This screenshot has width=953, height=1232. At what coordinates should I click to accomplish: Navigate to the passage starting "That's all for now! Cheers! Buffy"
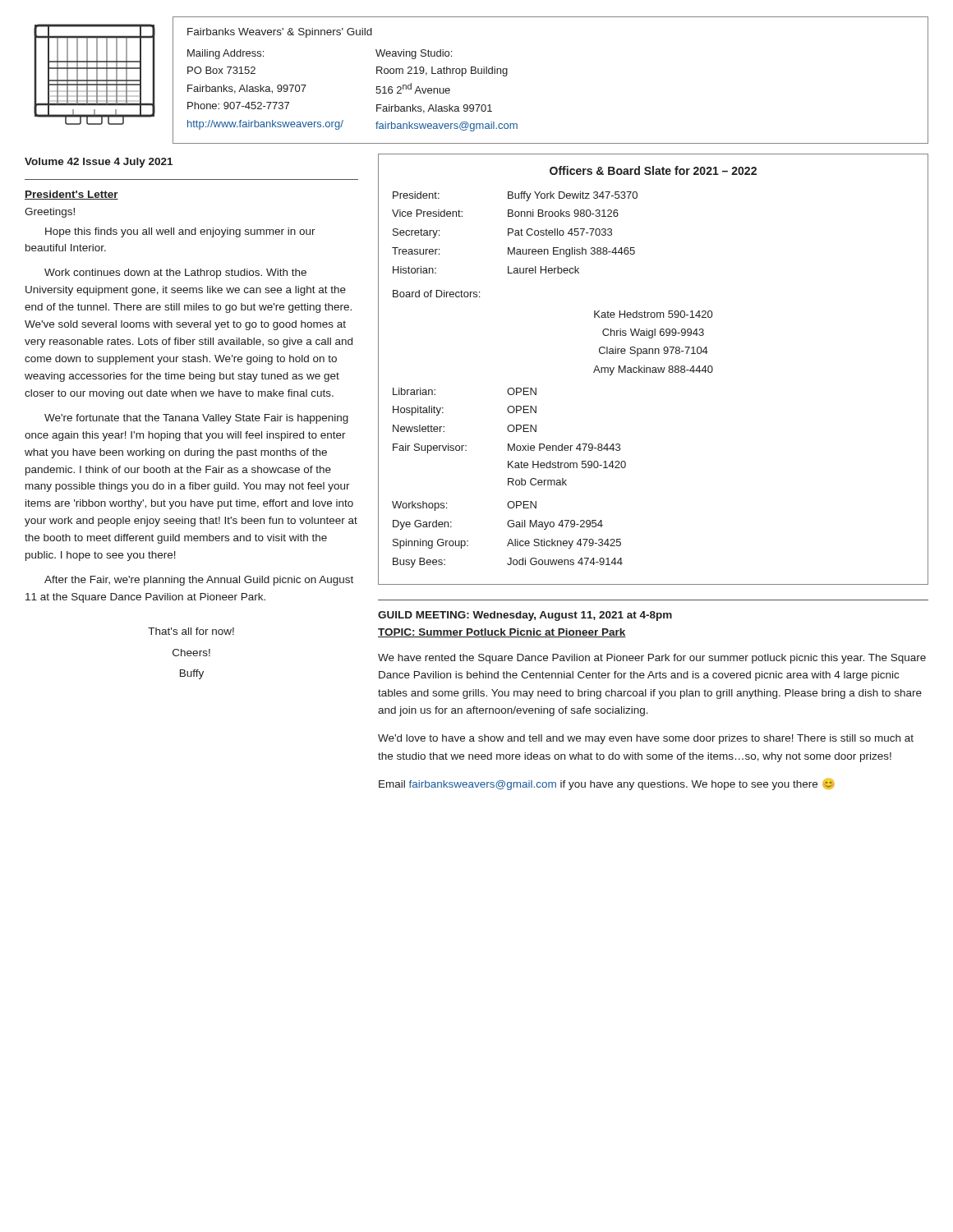click(191, 652)
